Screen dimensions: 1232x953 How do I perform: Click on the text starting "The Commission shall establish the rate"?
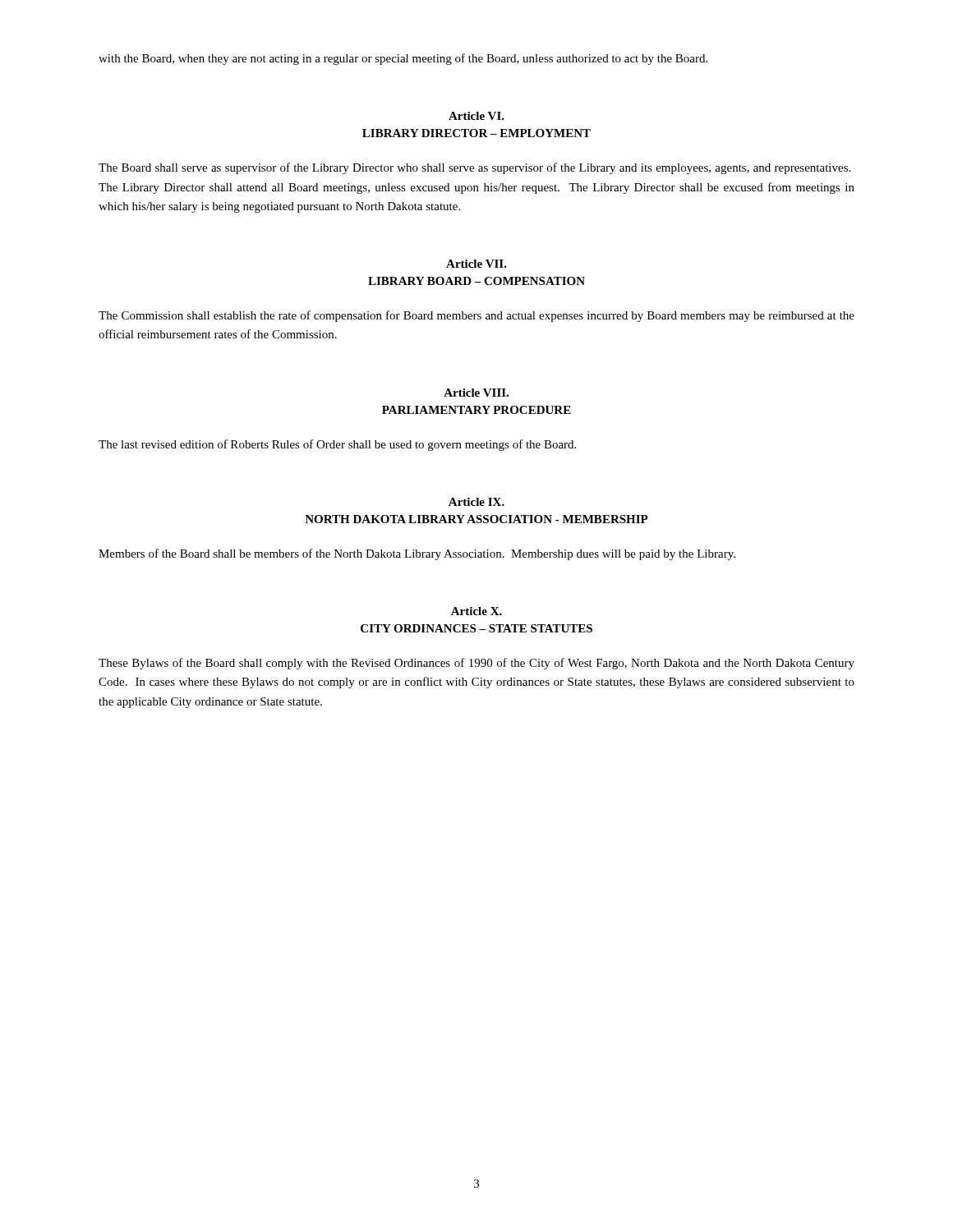(x=476, y=325)
